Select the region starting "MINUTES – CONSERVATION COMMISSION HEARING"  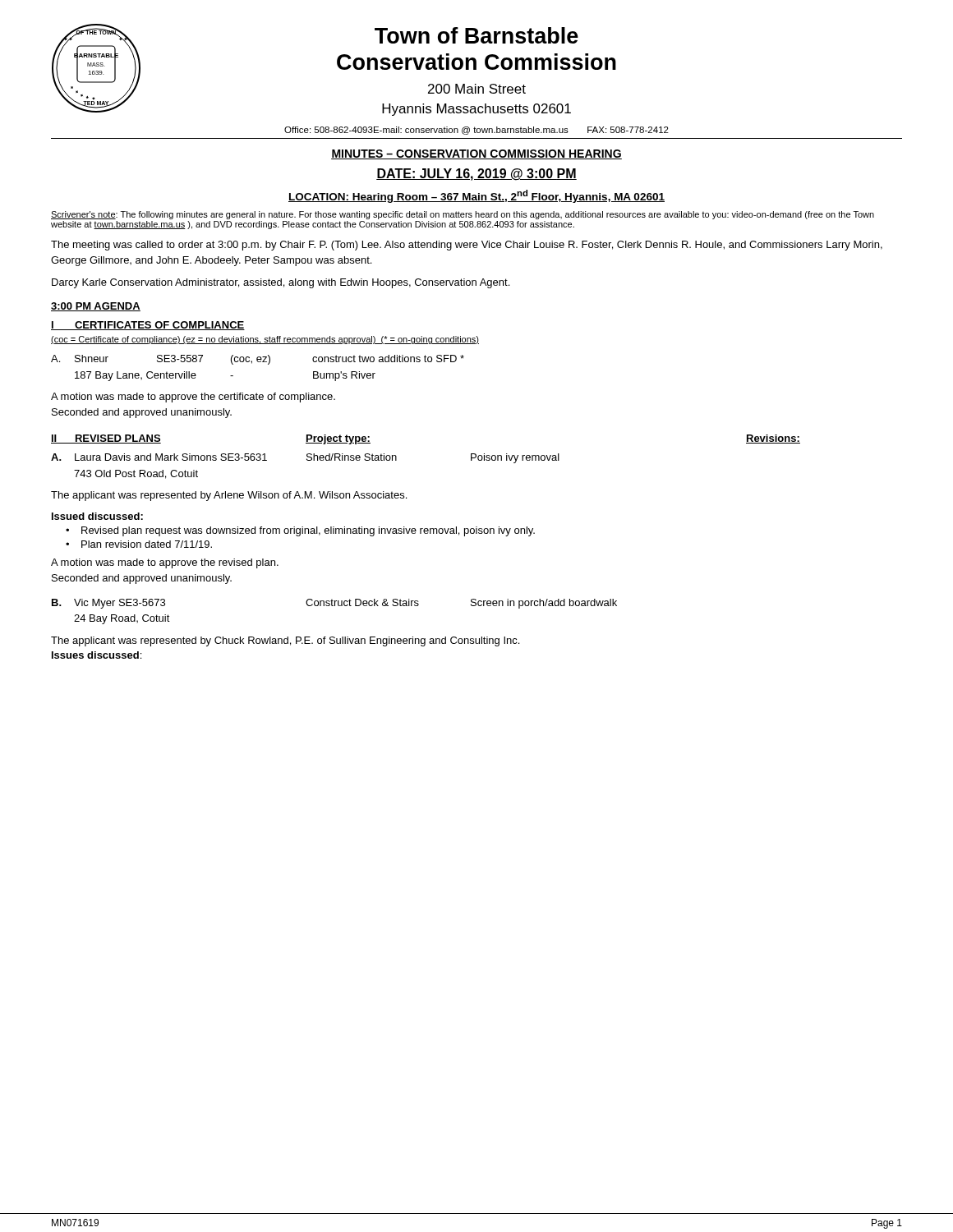coord(476,154)
